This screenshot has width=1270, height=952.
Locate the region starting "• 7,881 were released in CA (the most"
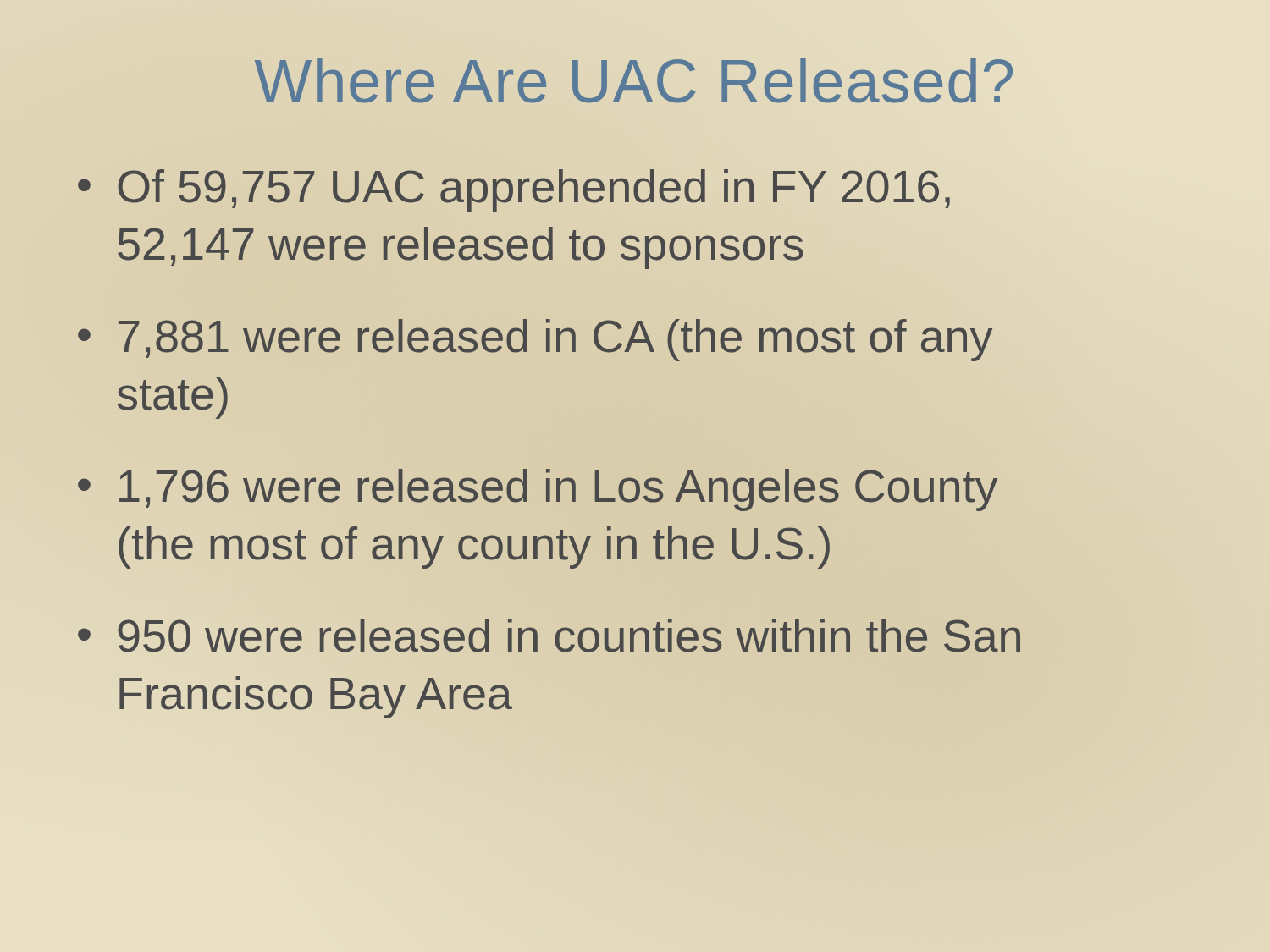pos(534,365)
